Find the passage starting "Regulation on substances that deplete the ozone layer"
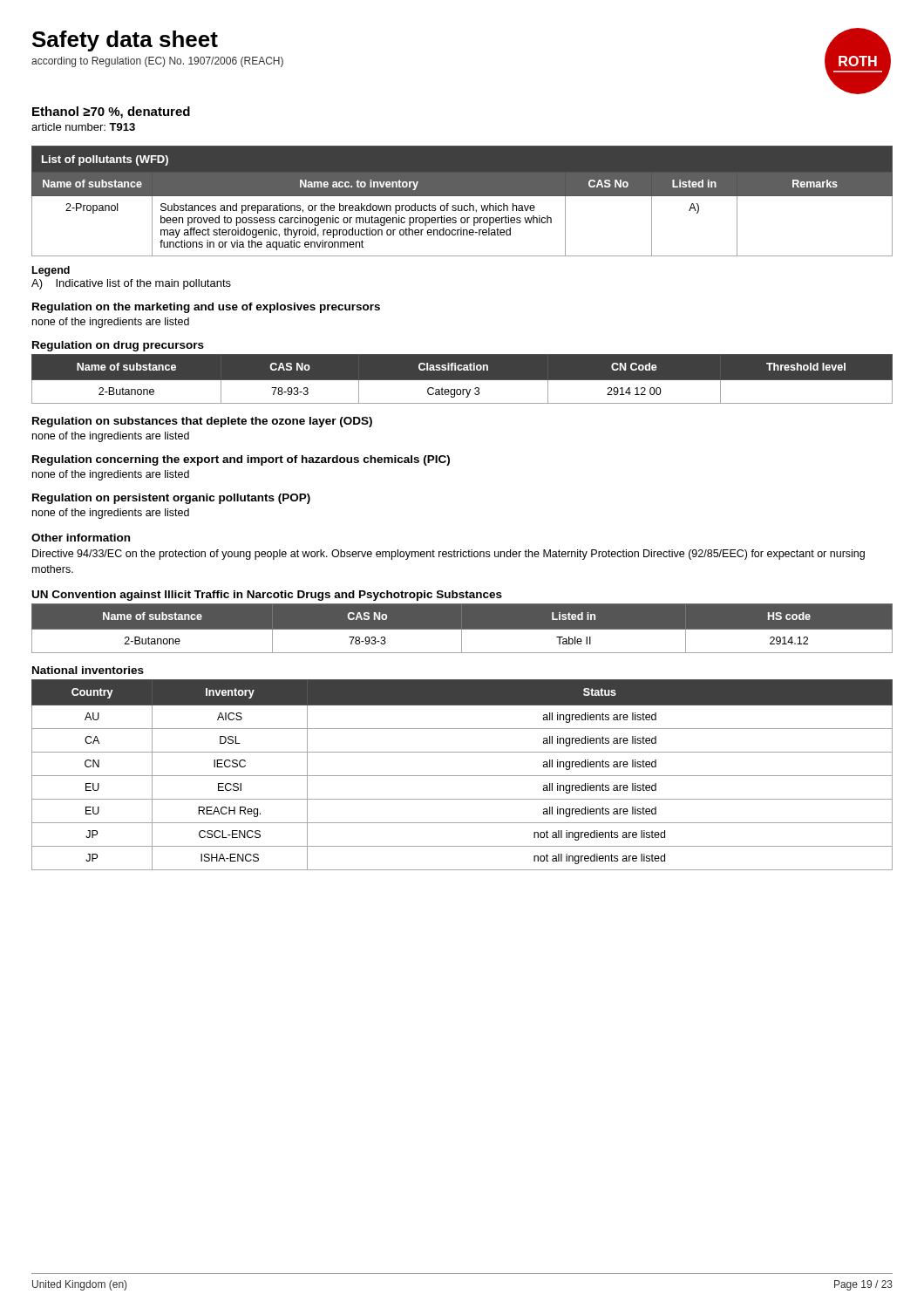This screenshot has width=924, height=1308. 202,421
